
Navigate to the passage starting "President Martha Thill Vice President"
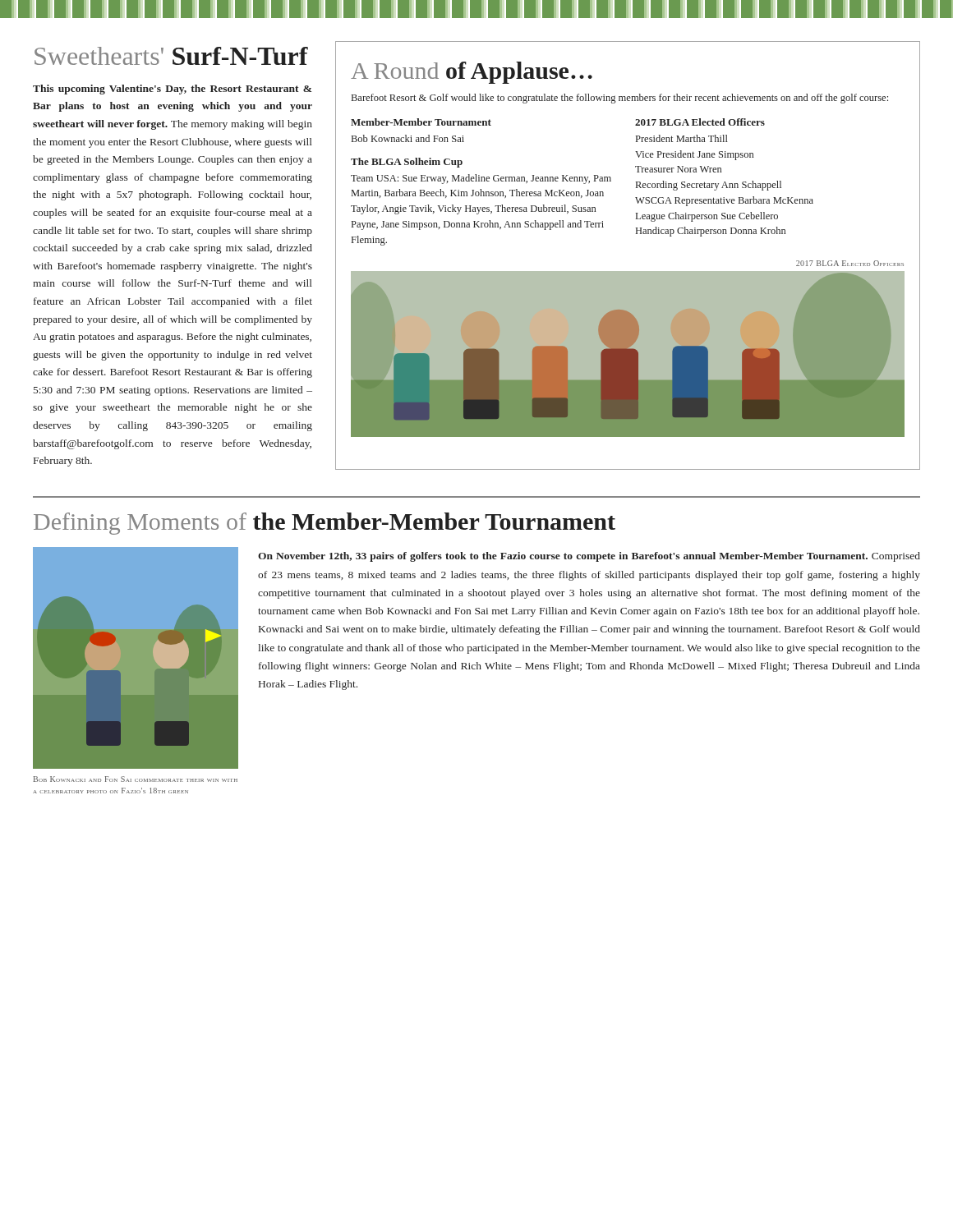[x=724, y=185]
